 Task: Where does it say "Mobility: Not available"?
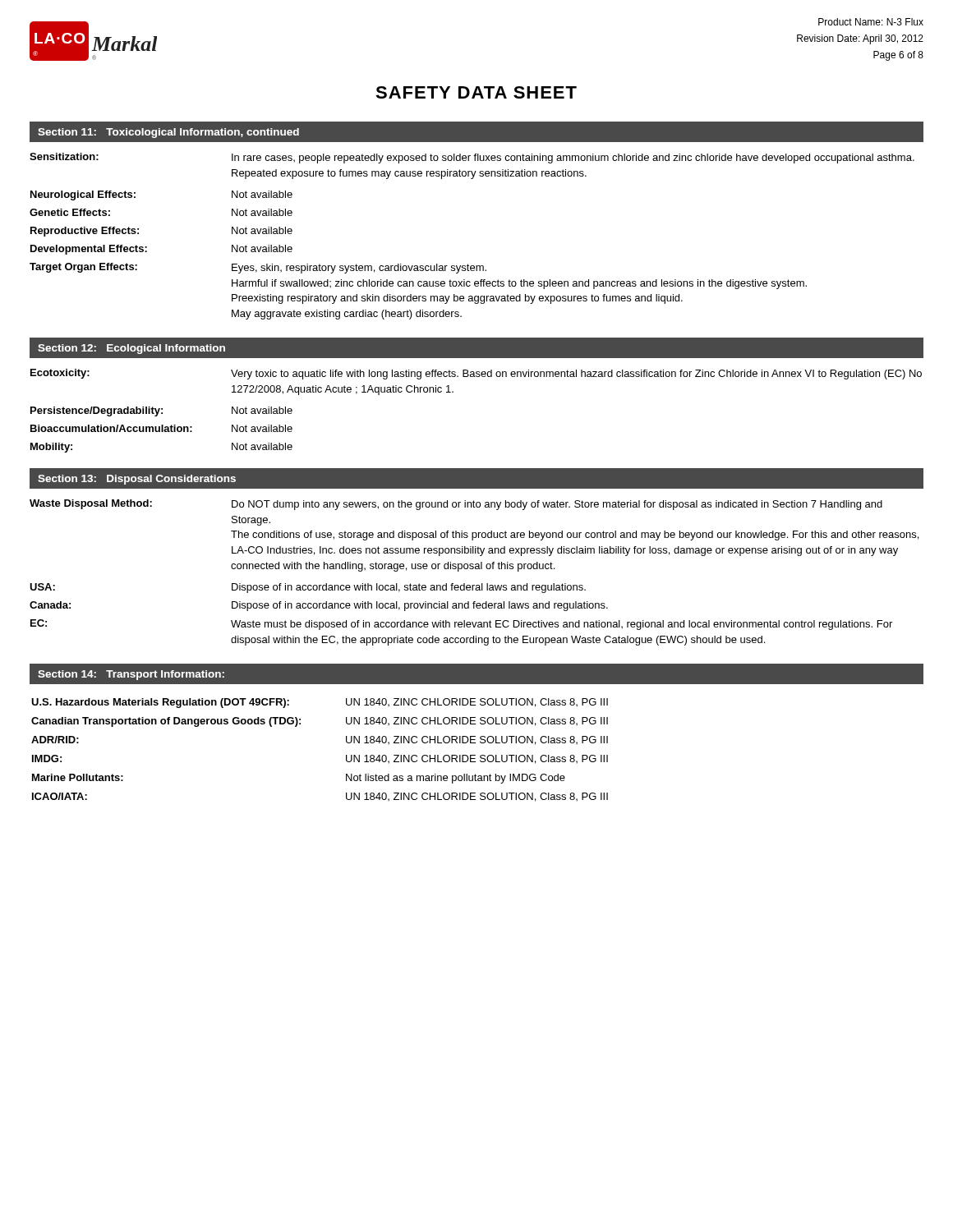coord(53,447)
